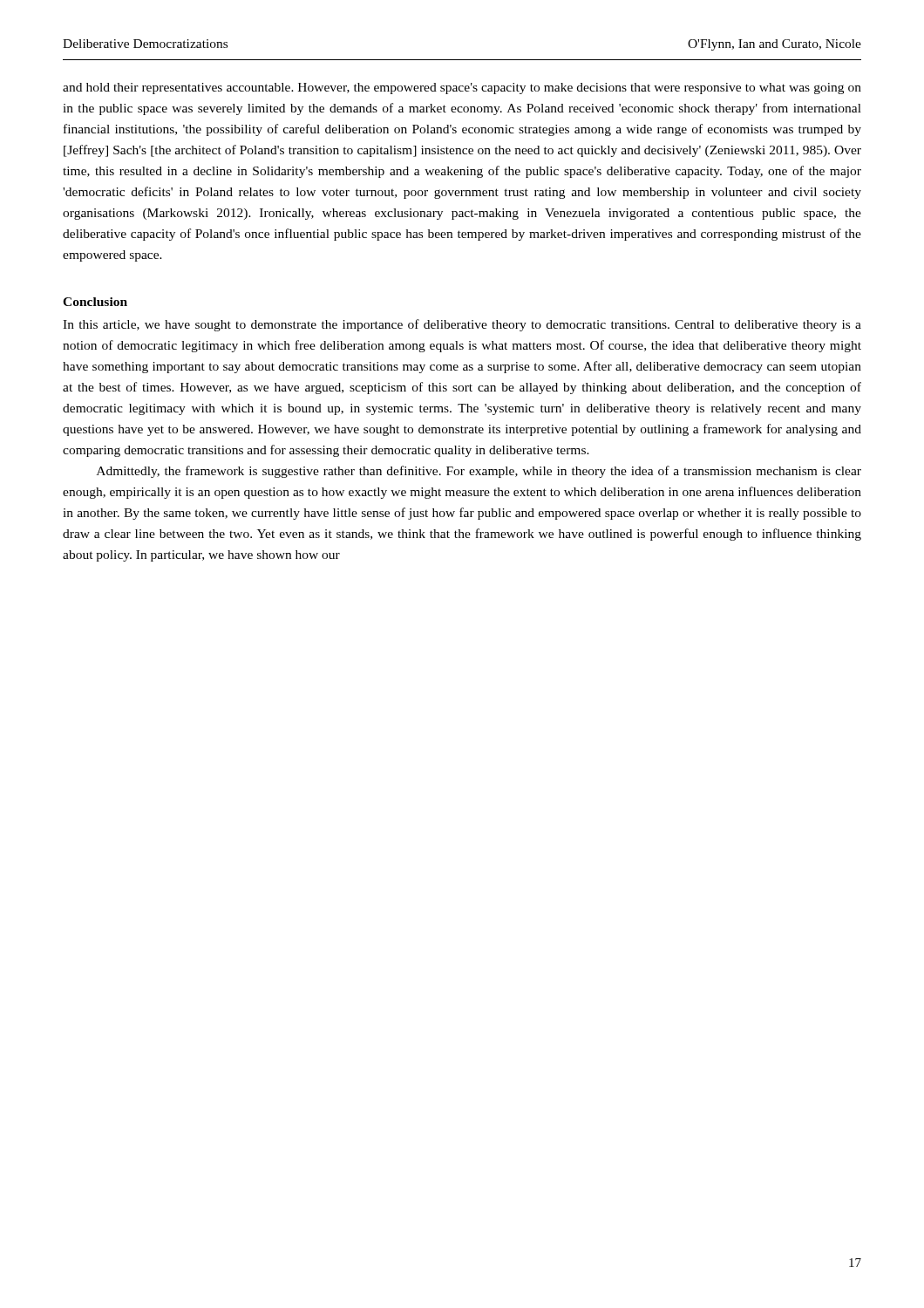Click on the text block containing "Admittedly, the framework is suggestive rather than definitive."

coord(462,513)
